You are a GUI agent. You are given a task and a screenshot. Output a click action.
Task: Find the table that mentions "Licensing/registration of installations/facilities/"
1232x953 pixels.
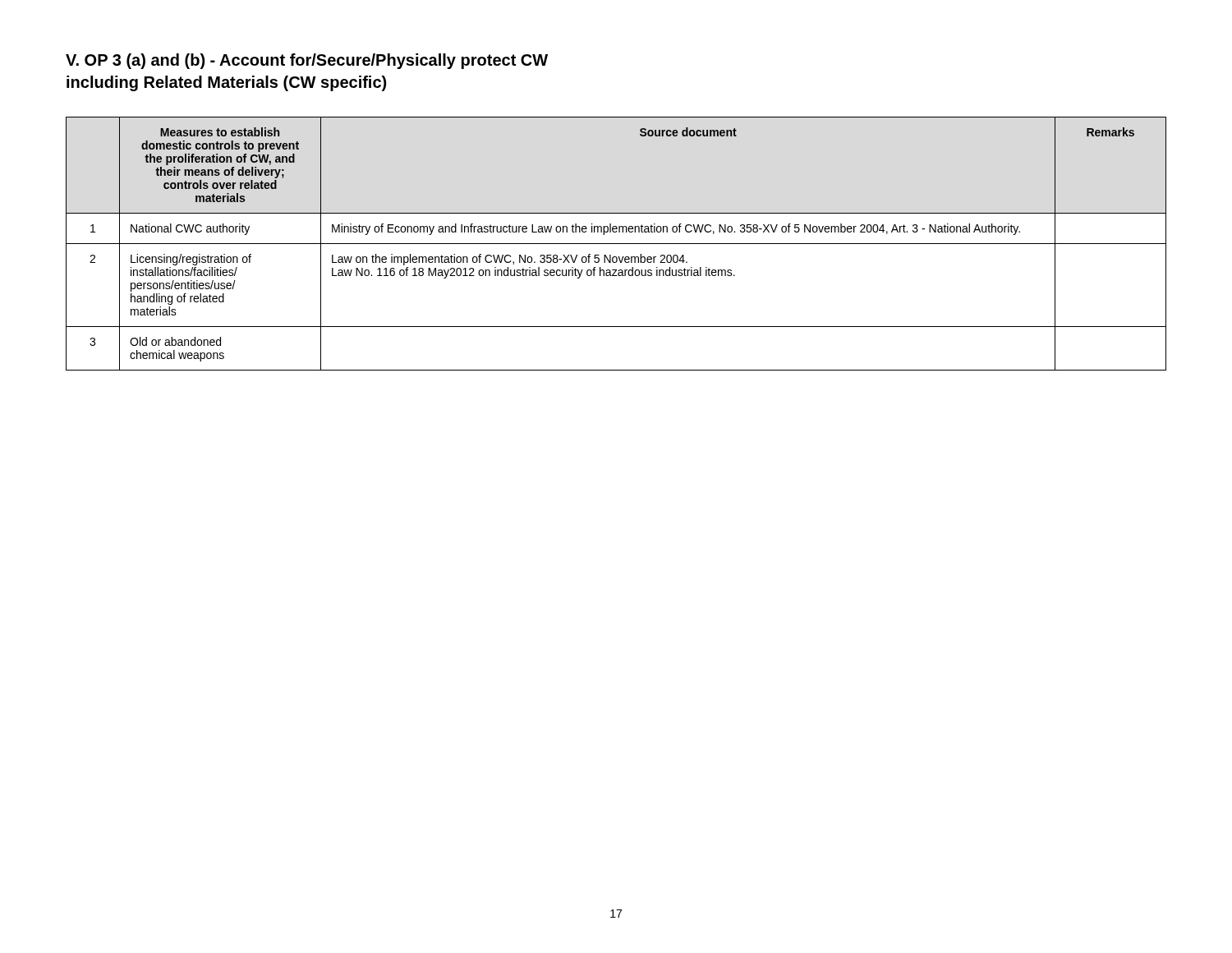(x=616, y=244)
